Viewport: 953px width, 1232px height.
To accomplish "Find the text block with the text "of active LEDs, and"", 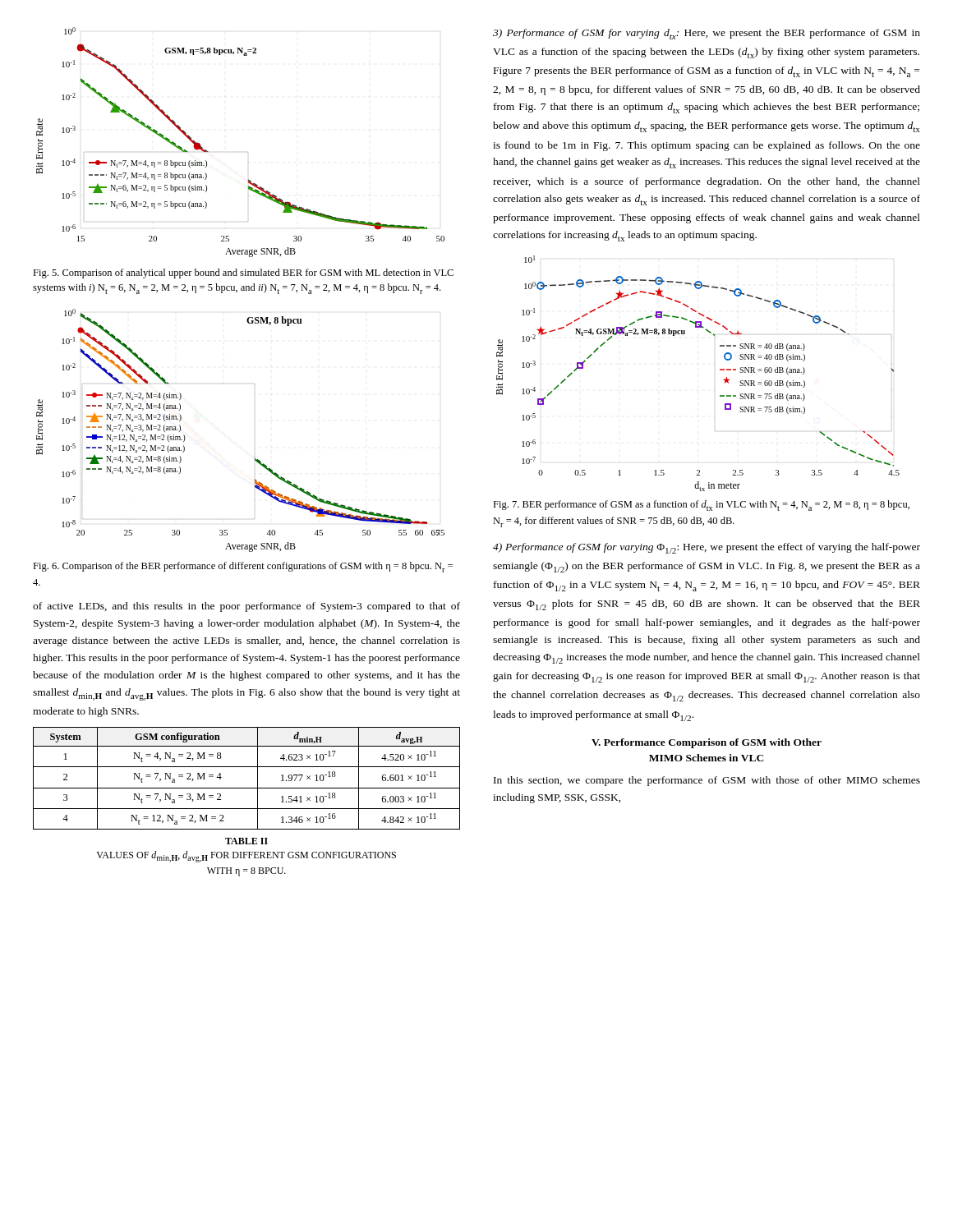I will click(x=246, y=658).
